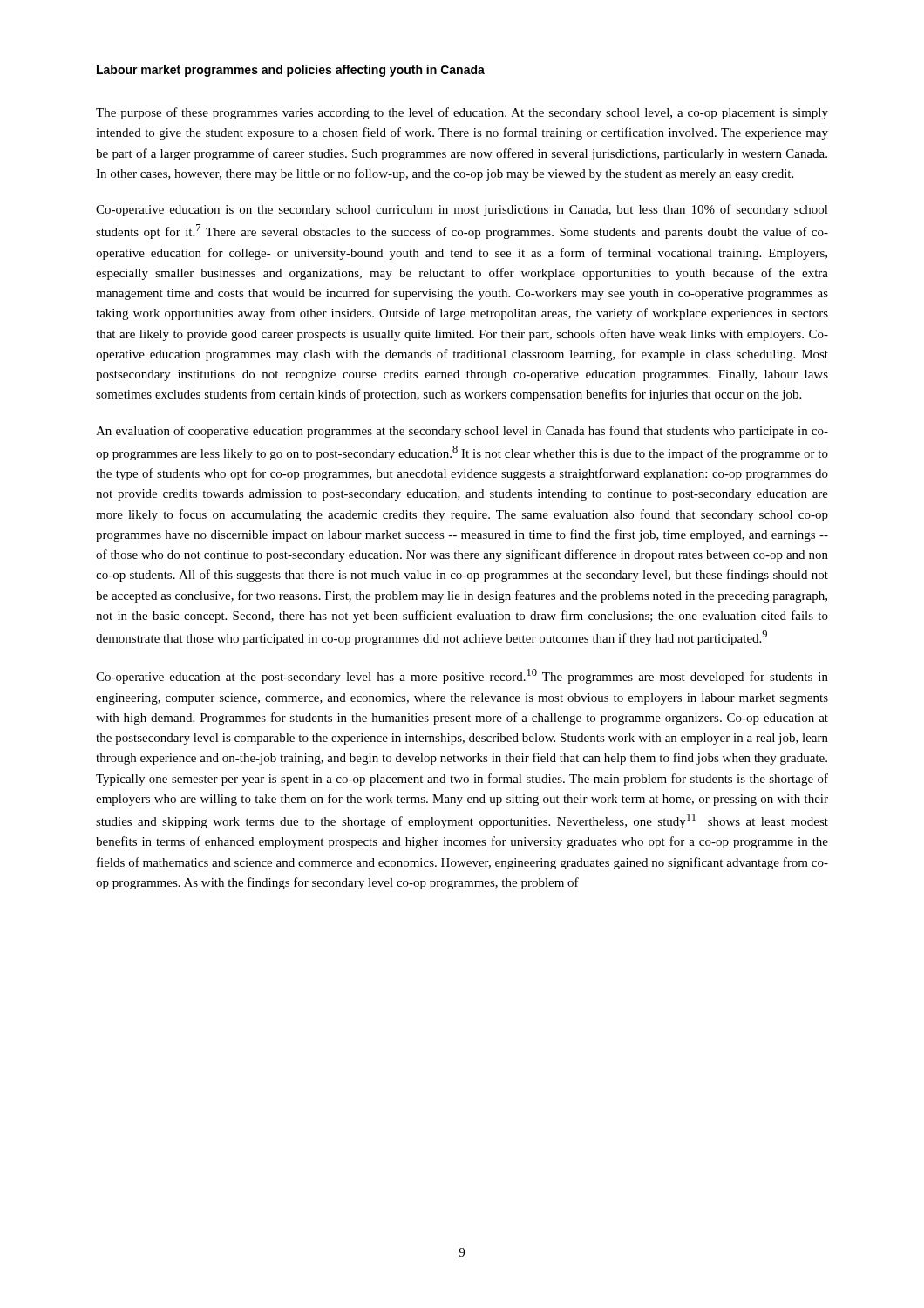Locate the block of text that opens with "Co-operative education is on"
This screenshot has width=924, height=1308.
[462, 302]
